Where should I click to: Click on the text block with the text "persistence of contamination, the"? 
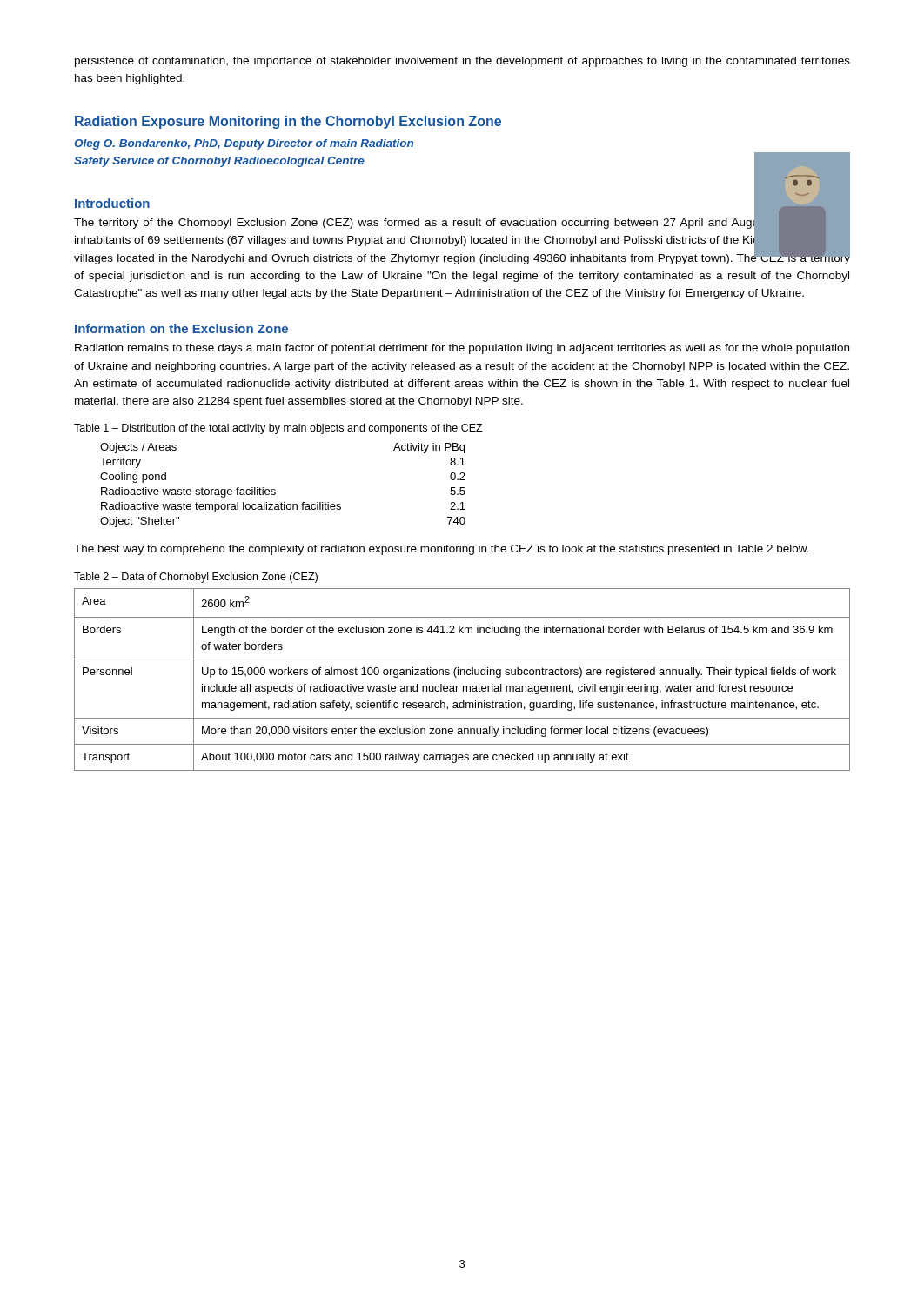pos(462,70)
